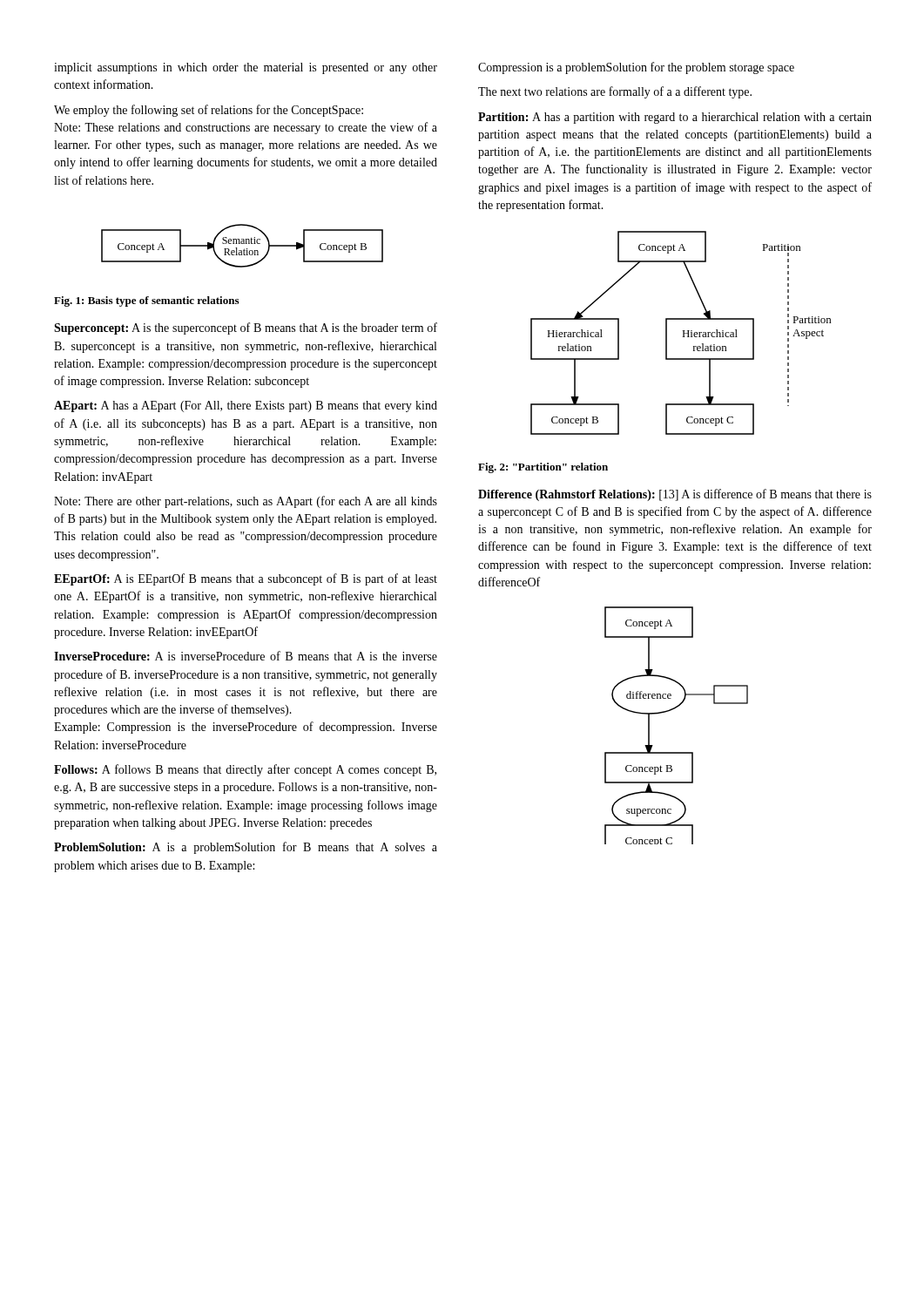Select the text block starting "implicit assumptions in which order the material"
Screen dimensions: 1307x924
click(x=246, y=77)
